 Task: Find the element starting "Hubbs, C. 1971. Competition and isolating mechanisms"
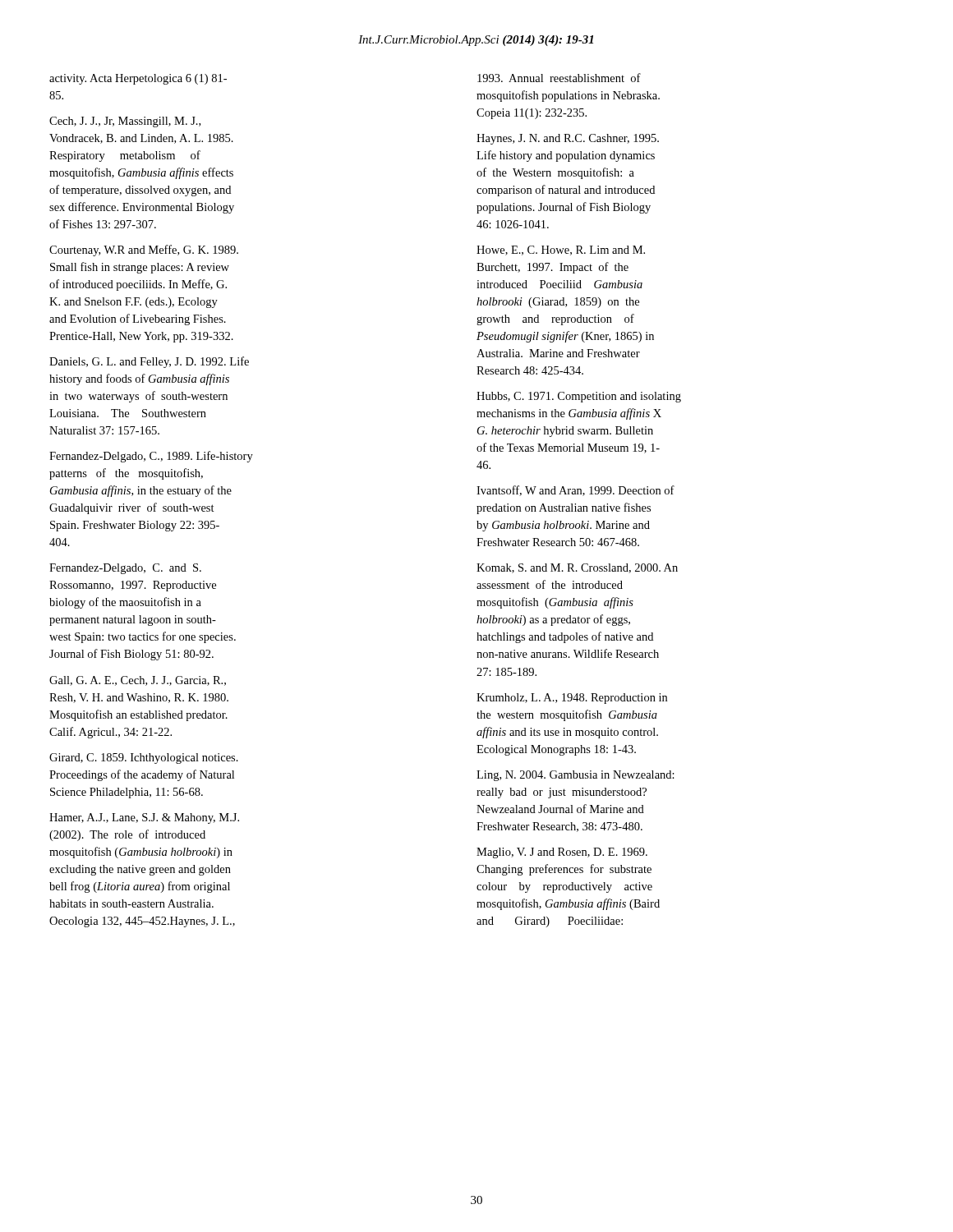click(579, 431)
